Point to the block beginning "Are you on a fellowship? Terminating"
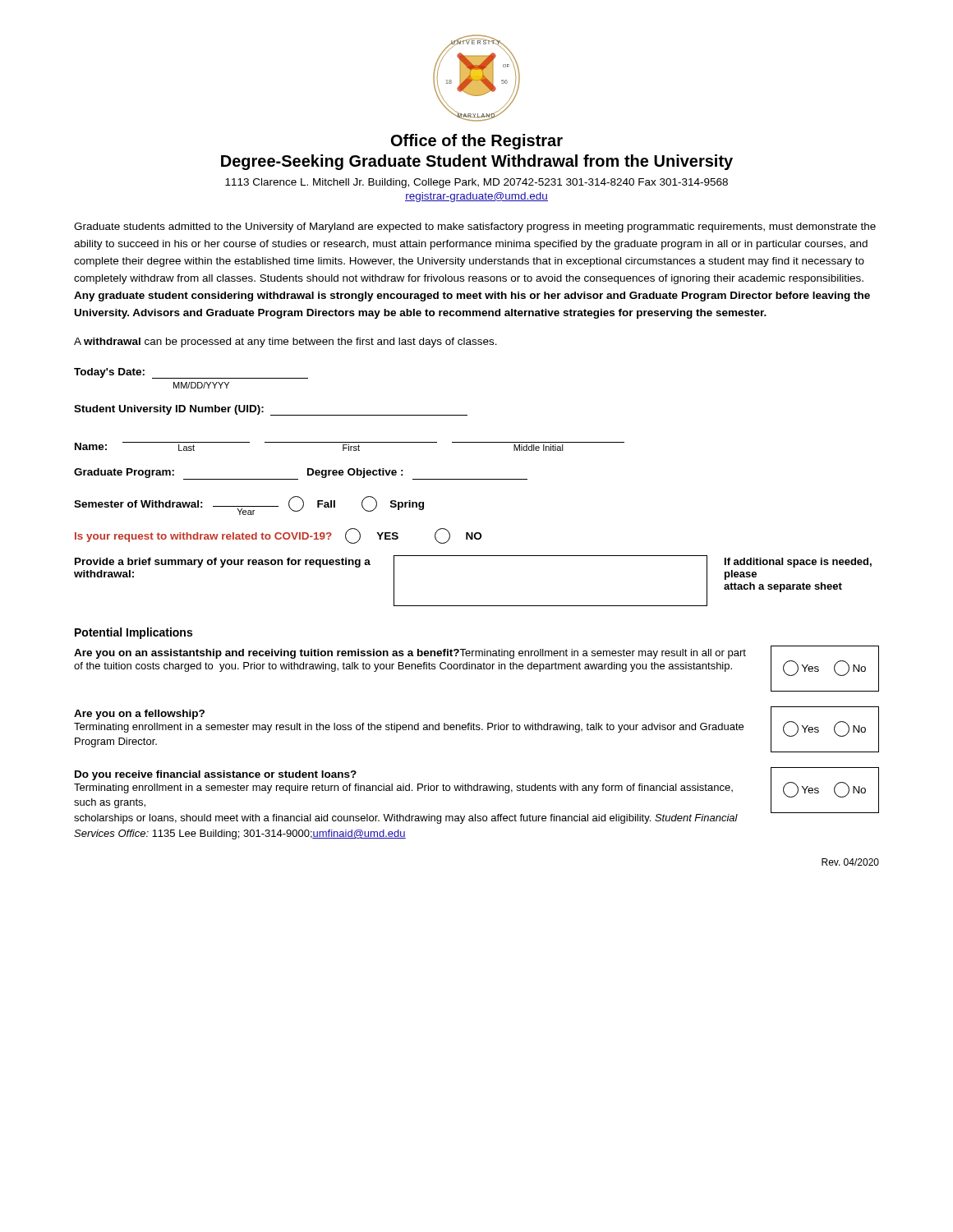The width and height of the screenshot is (953, 1232). tap(476, 729)
